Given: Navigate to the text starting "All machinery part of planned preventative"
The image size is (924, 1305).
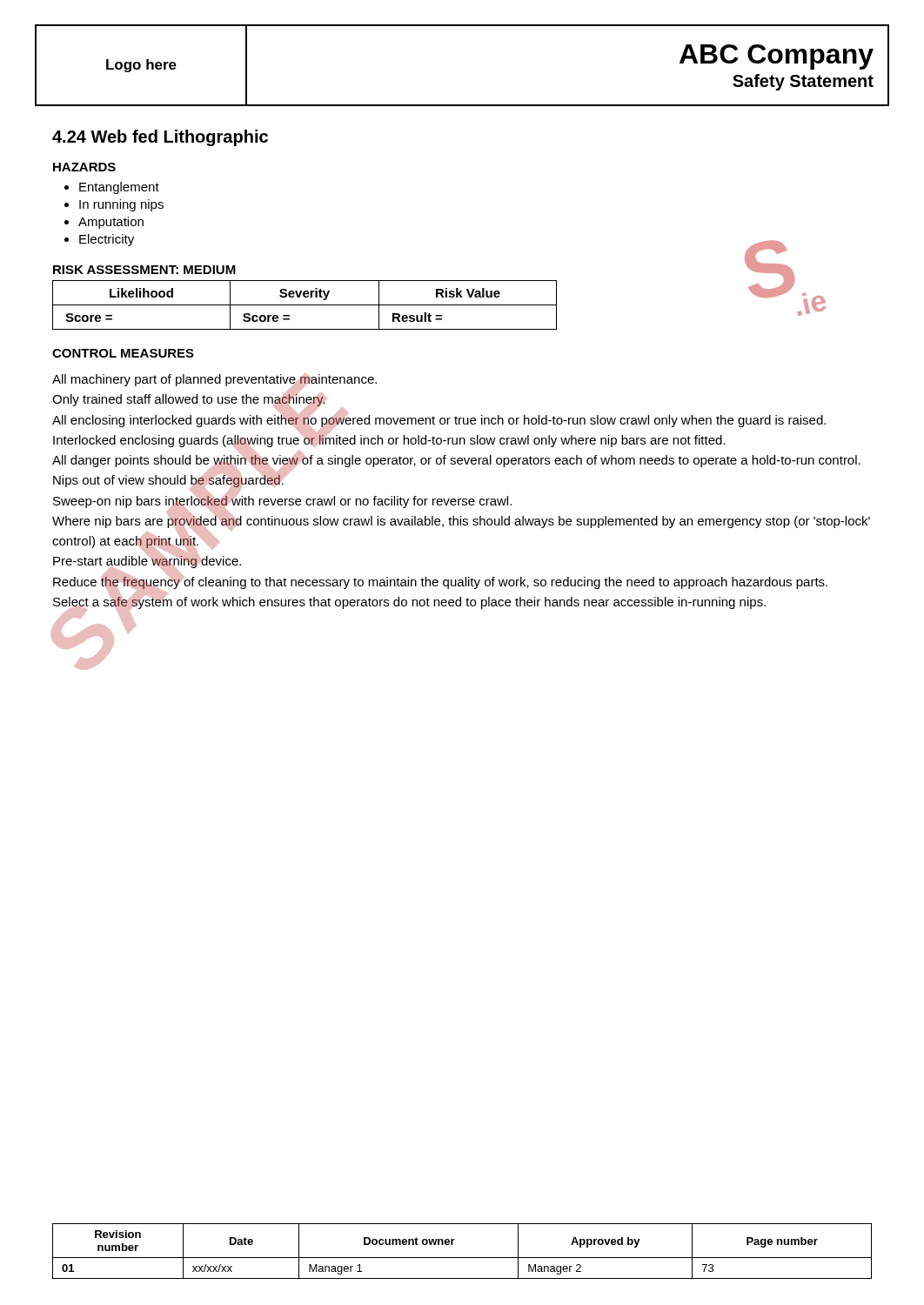Looking at the screenshot, I should (461, 490).
